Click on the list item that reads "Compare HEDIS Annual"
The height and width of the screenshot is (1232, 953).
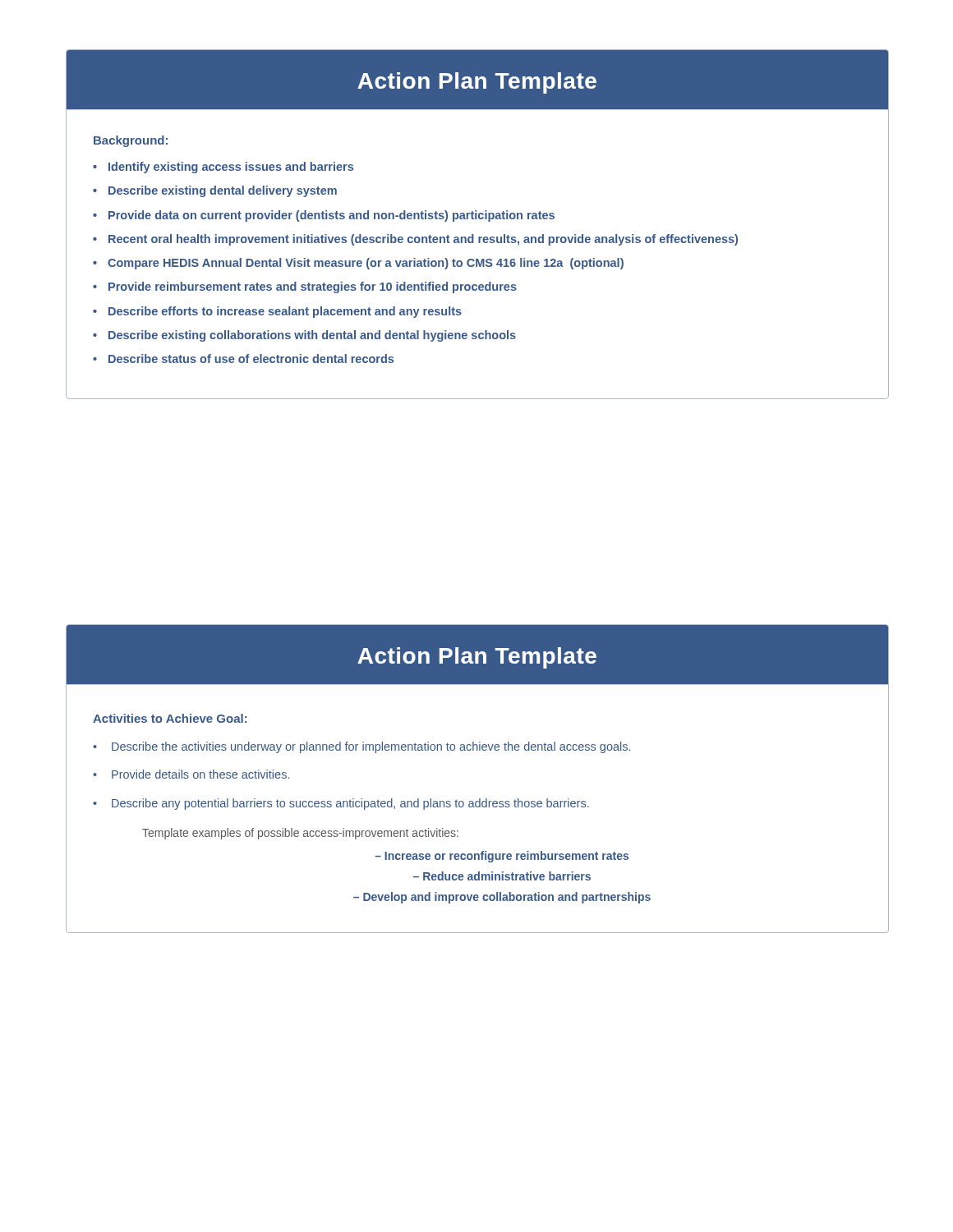pyautogui.click(x=366, y=263)
